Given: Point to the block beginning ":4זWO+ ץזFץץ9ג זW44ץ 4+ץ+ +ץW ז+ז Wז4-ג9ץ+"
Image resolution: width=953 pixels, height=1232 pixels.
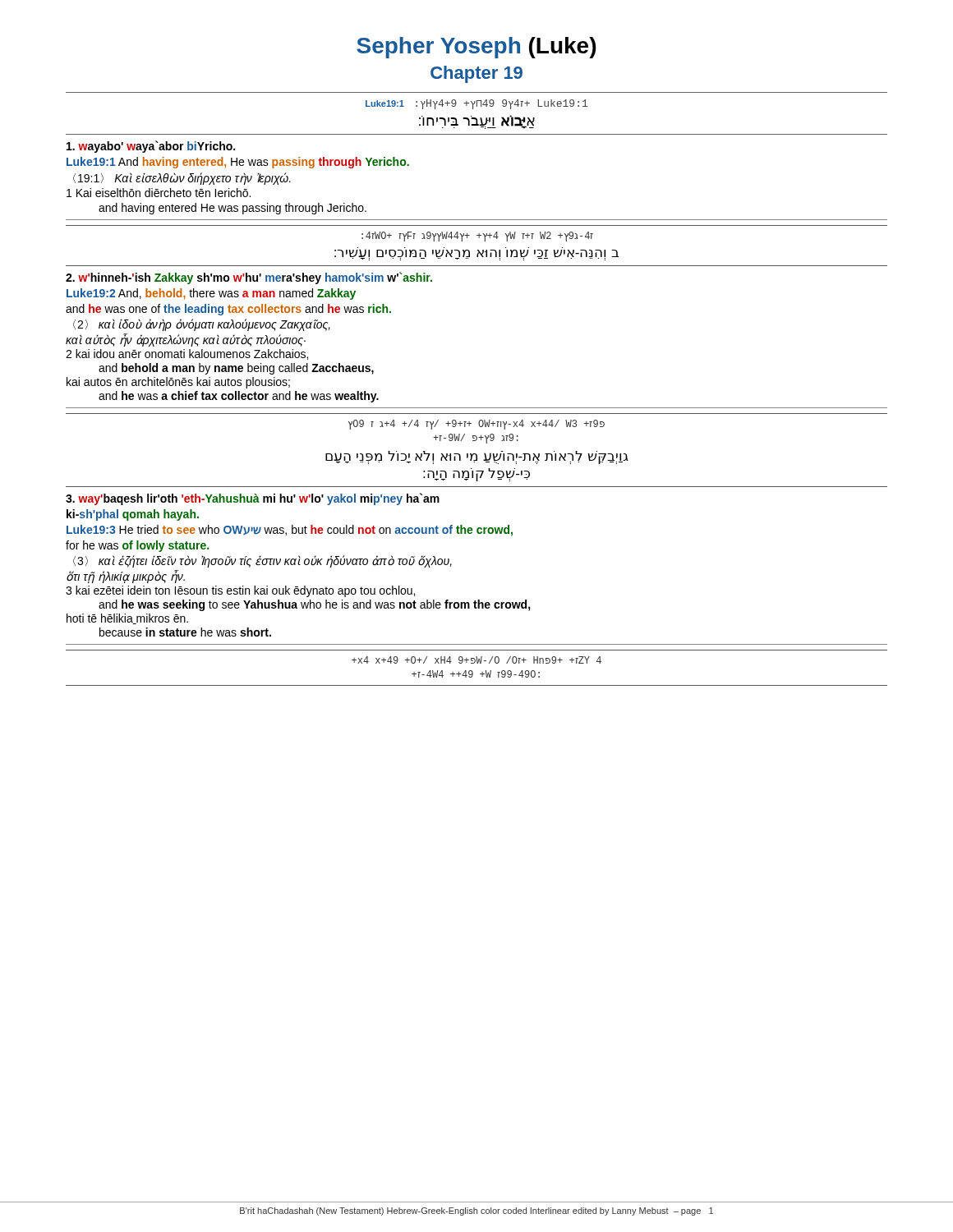Looking at the screenshot, I should pyautogui.click(x=476, y=246).
